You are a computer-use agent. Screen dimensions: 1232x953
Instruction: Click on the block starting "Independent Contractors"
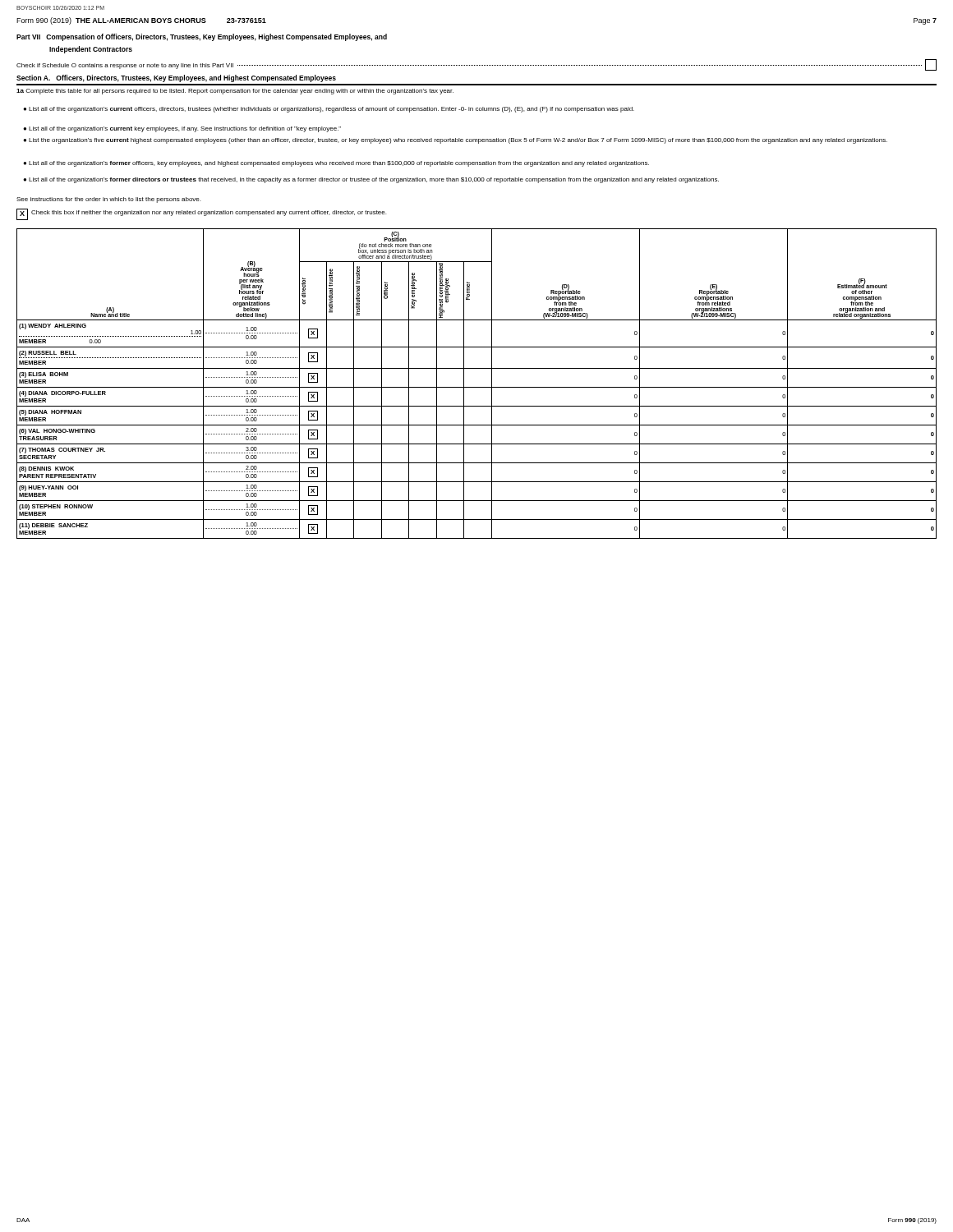[x=91, y=49]
